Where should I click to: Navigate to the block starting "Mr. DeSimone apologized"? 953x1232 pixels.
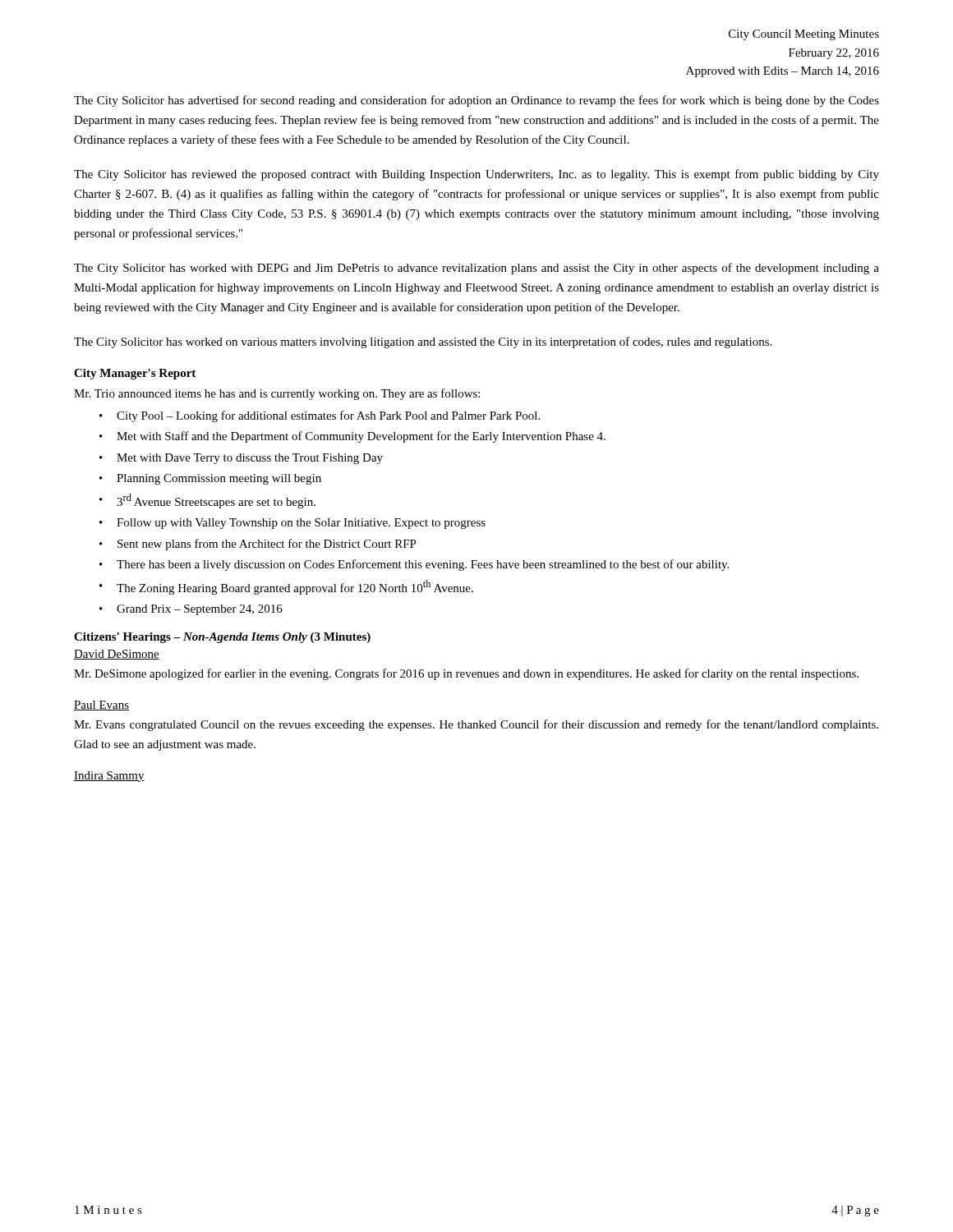(x=467, y=673)
